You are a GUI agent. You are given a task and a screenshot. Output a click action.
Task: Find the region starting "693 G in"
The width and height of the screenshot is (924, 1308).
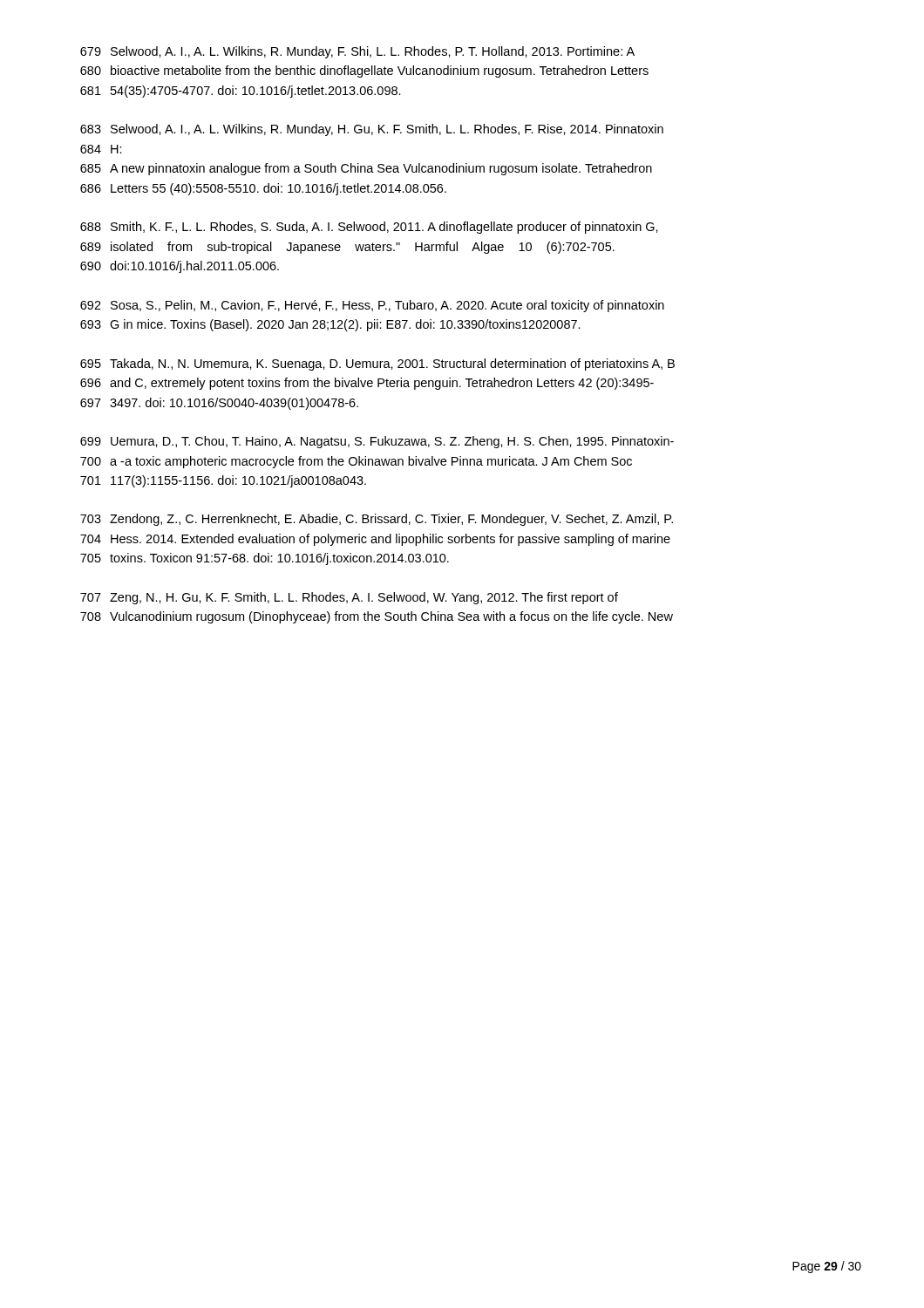coord(462,325)
